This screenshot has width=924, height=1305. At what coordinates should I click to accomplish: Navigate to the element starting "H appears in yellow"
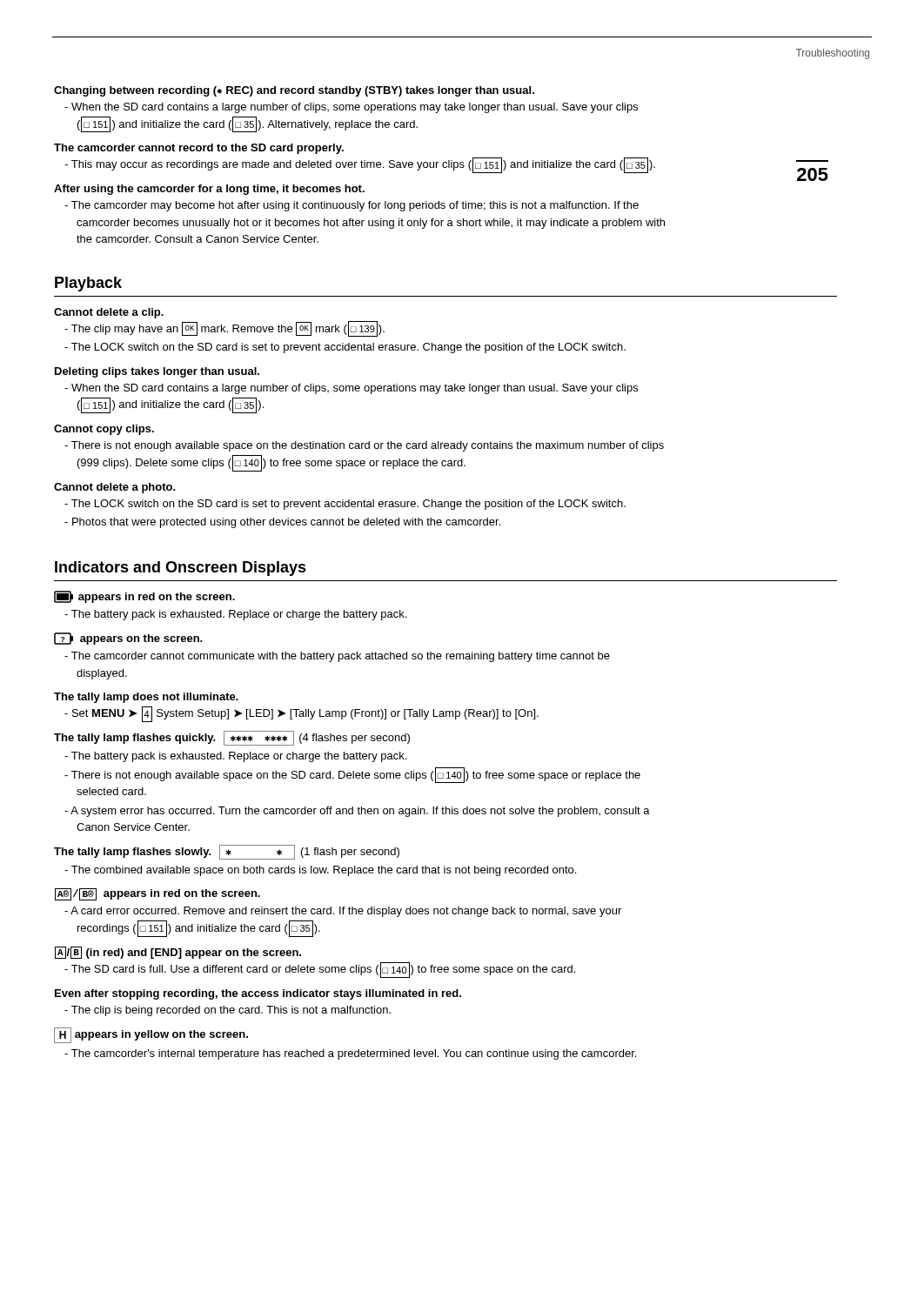[x=445, y=1044]
